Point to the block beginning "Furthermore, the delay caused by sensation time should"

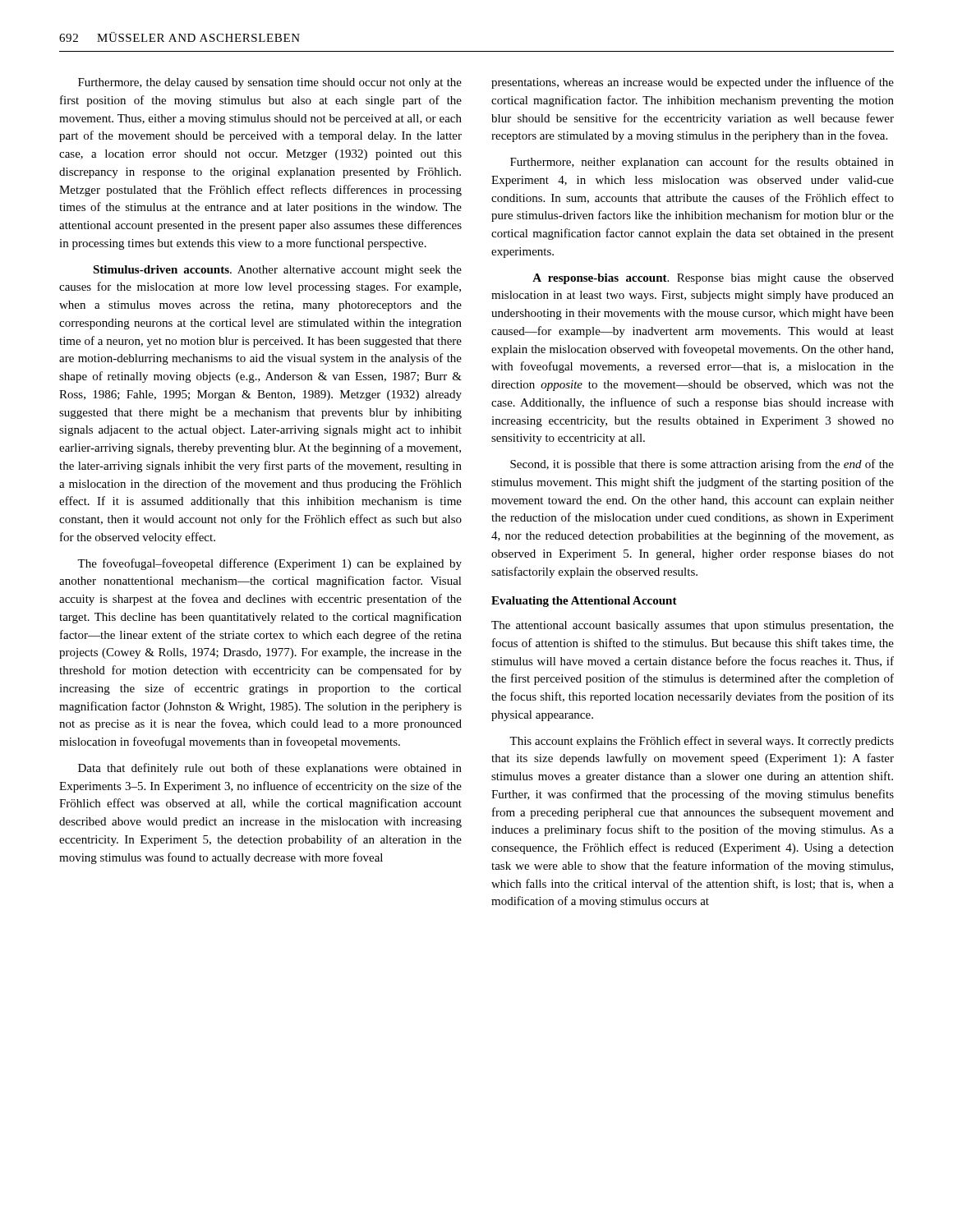pyautogui.click(x=260, y=163)
